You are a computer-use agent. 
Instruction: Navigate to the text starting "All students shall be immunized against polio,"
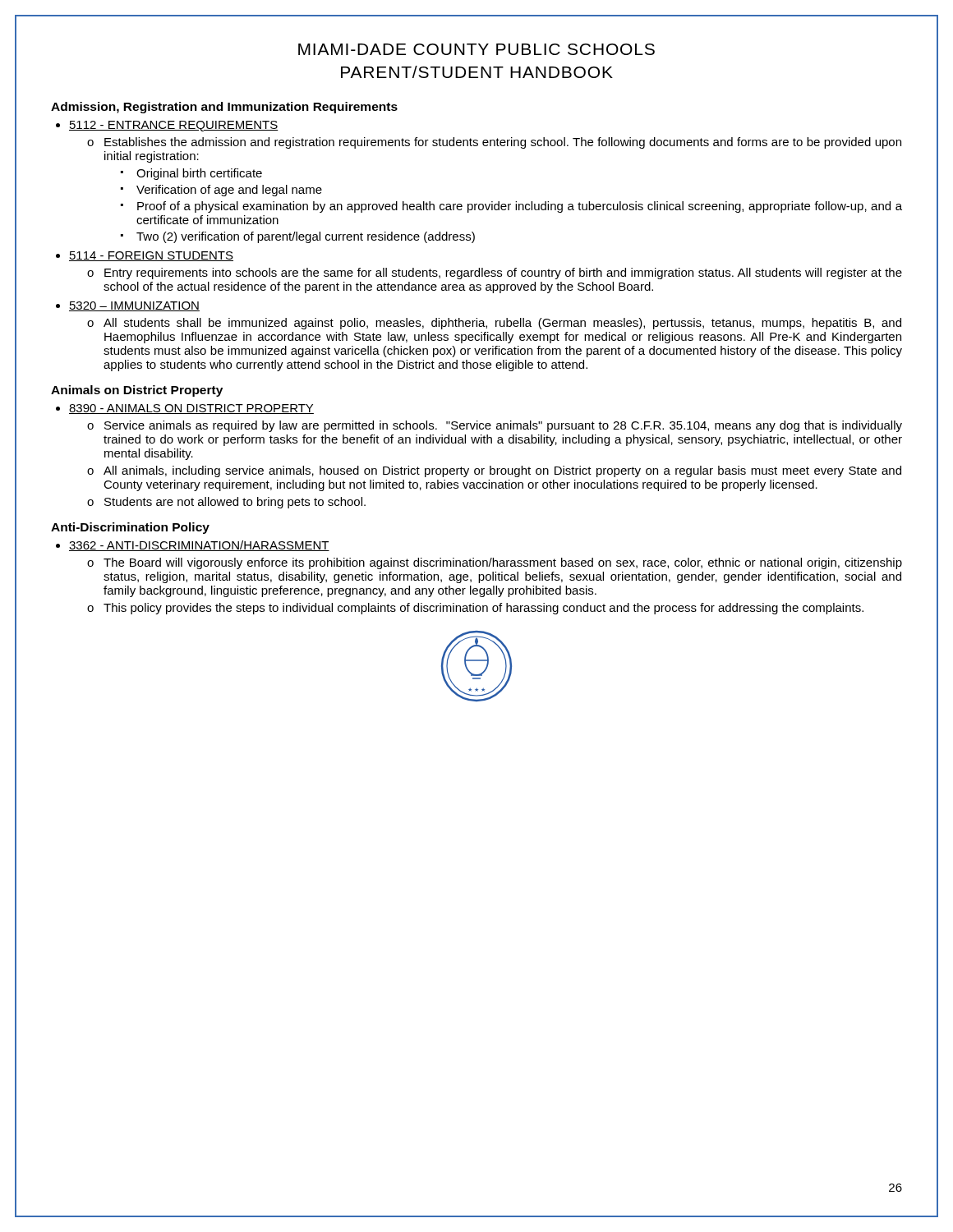(503, 343)
